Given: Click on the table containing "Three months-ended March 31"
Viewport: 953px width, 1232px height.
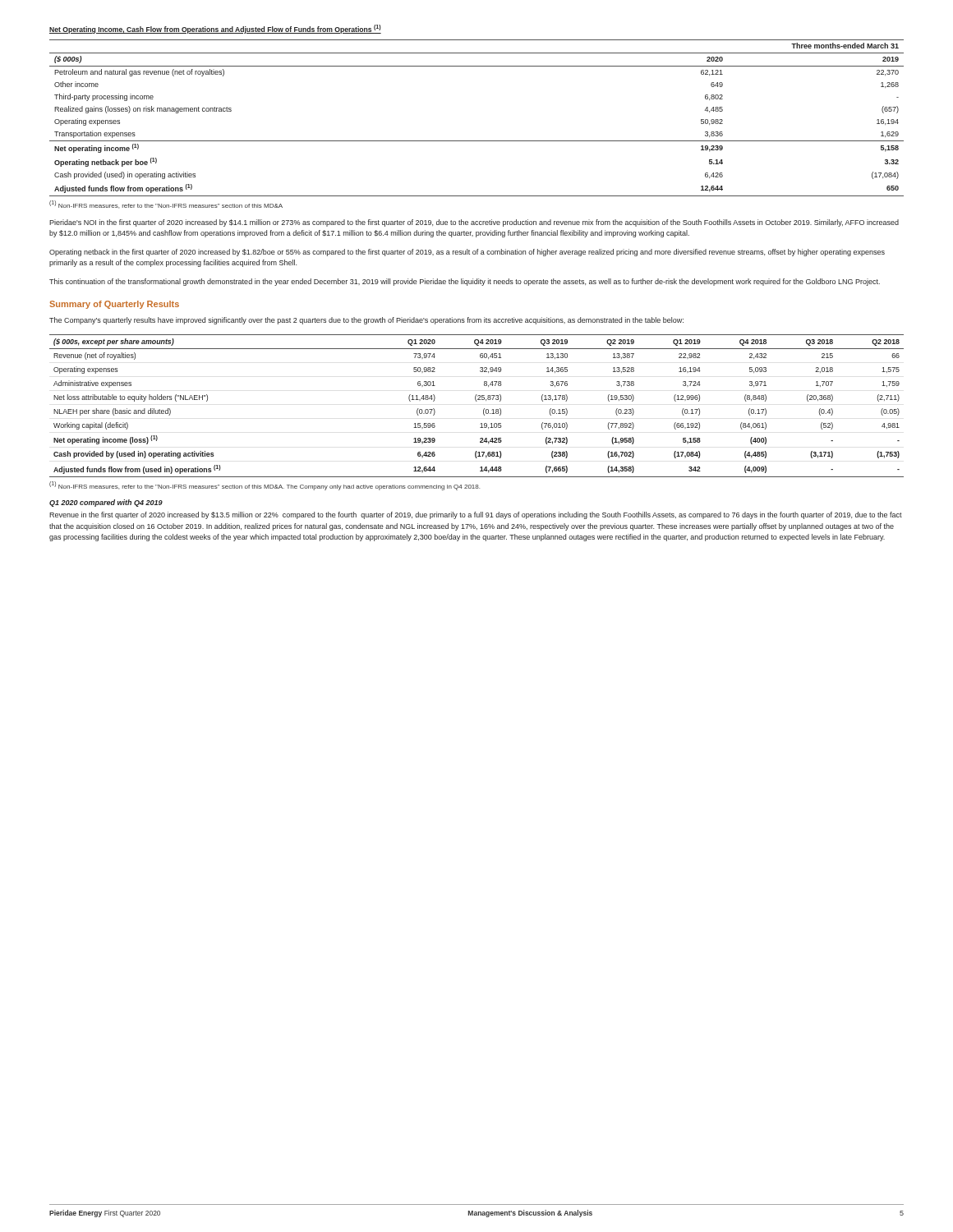Looking at the screenshot, I should 476,118.
